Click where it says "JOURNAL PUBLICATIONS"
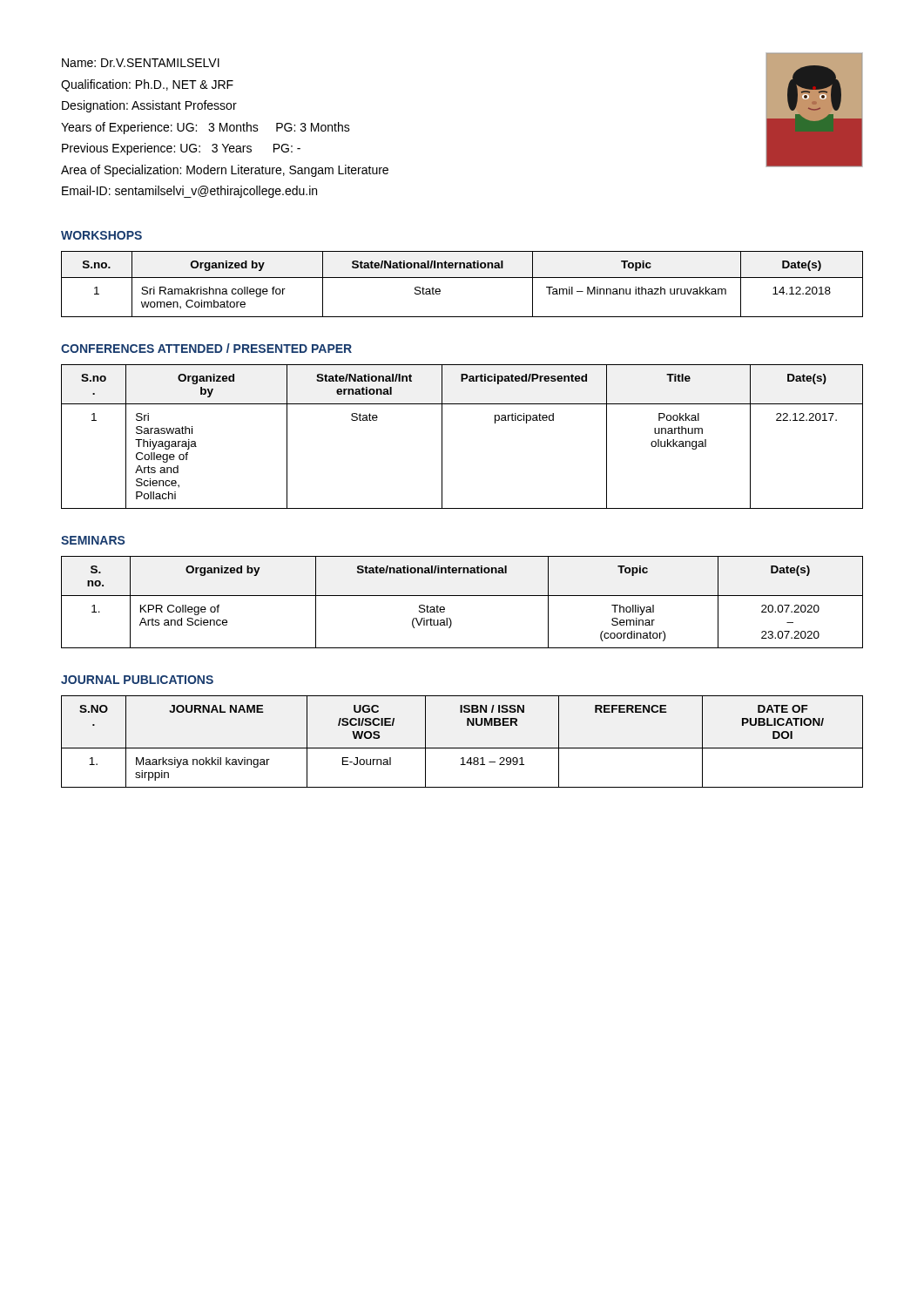 point(137,679)
